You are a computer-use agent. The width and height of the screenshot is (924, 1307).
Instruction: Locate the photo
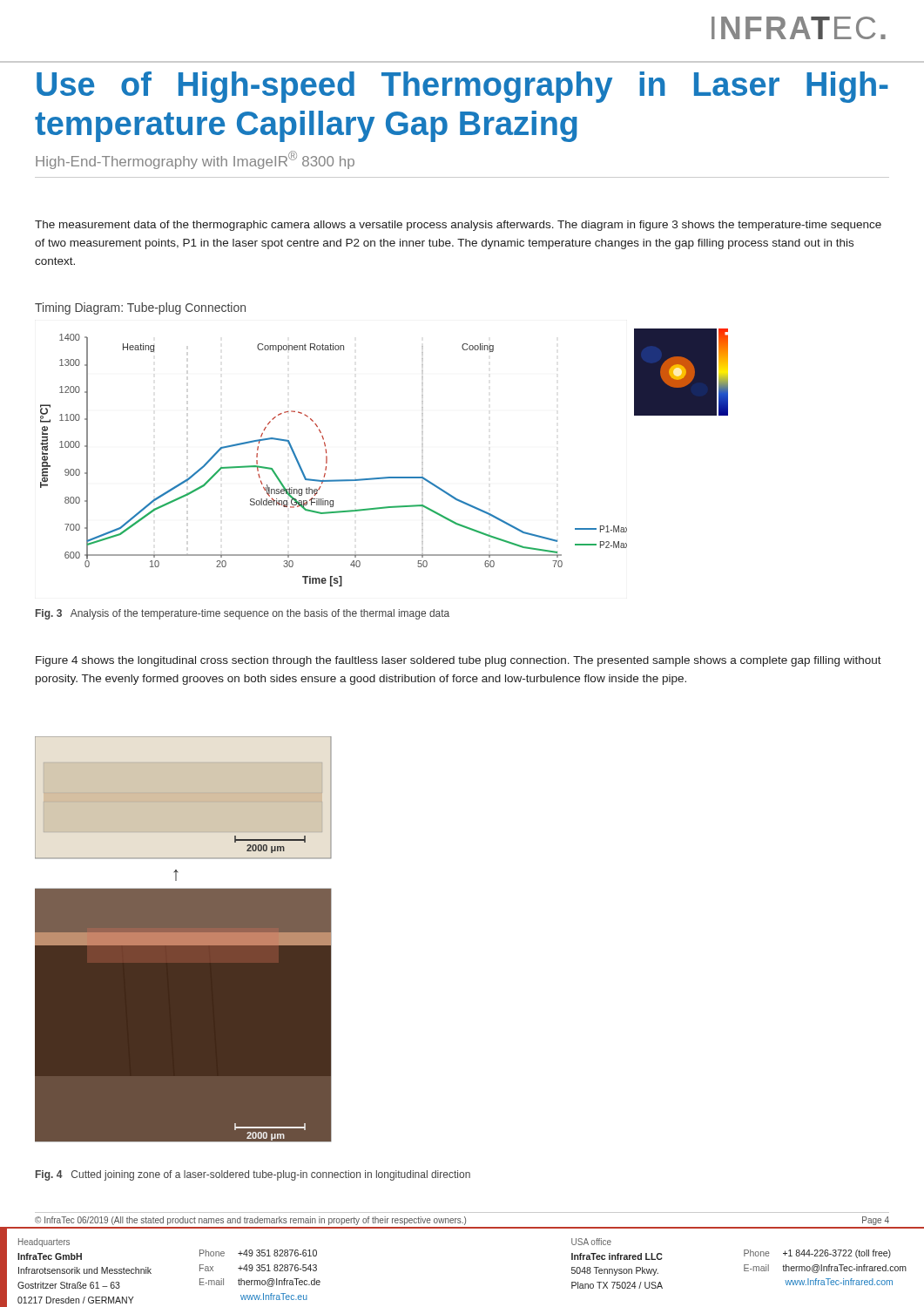click(192, 947)
